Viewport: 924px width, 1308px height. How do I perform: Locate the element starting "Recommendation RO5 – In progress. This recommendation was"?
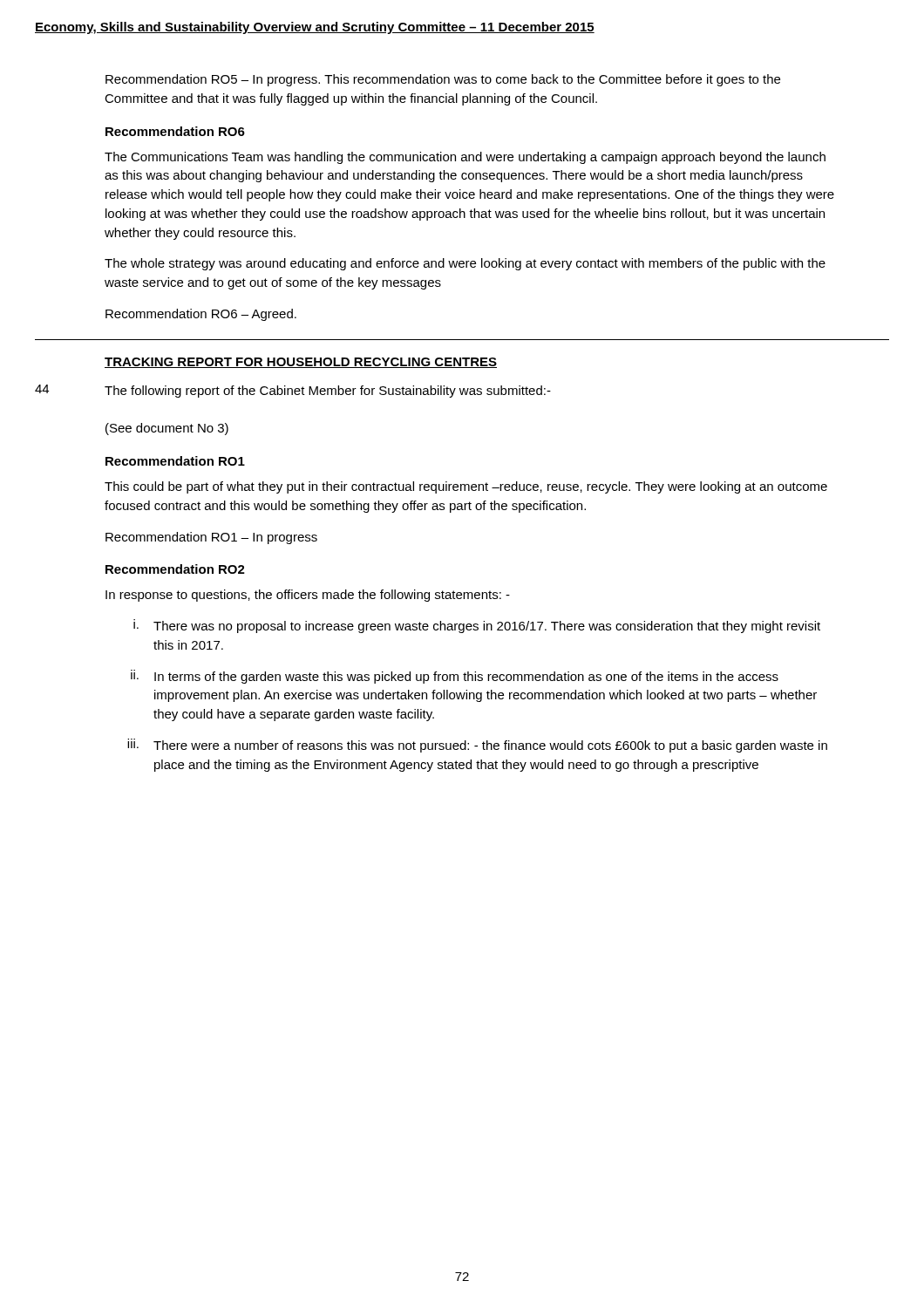tap(471, 89)
